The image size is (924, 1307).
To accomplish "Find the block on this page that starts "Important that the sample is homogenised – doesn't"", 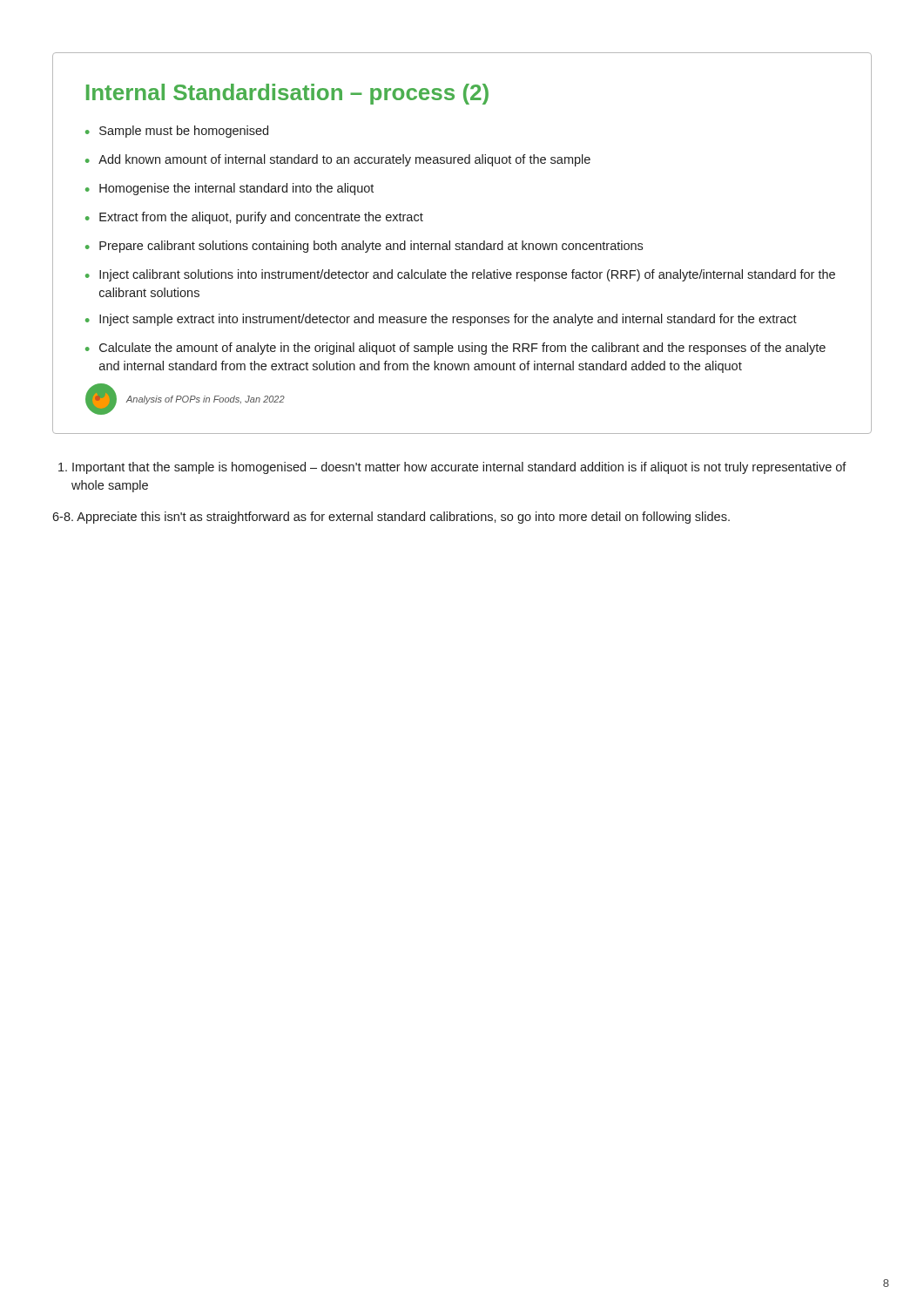I will (x=459, y=476).
